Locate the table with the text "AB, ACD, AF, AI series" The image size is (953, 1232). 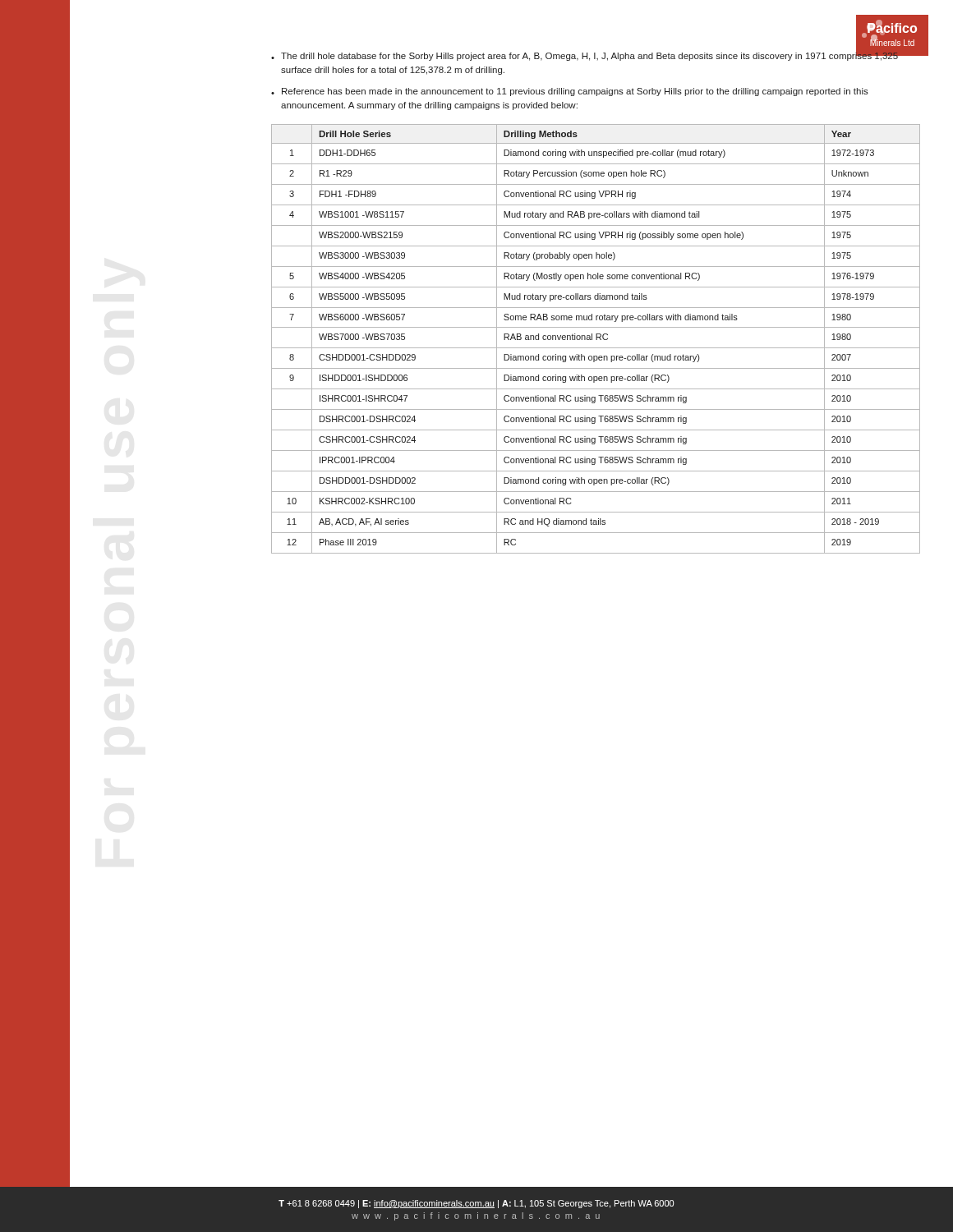coord(596,339)
